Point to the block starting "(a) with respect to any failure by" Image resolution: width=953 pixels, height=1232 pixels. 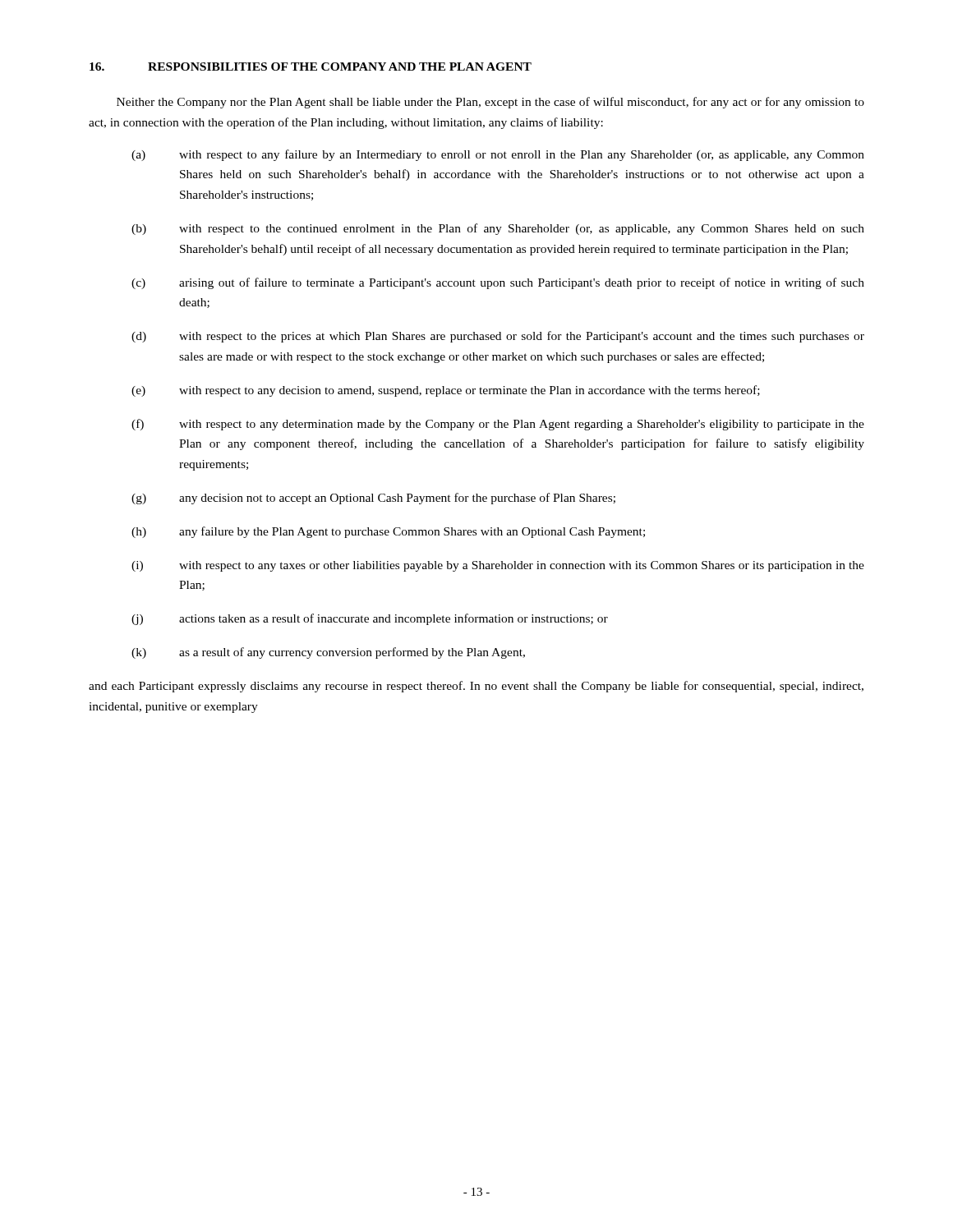[476, 175]
